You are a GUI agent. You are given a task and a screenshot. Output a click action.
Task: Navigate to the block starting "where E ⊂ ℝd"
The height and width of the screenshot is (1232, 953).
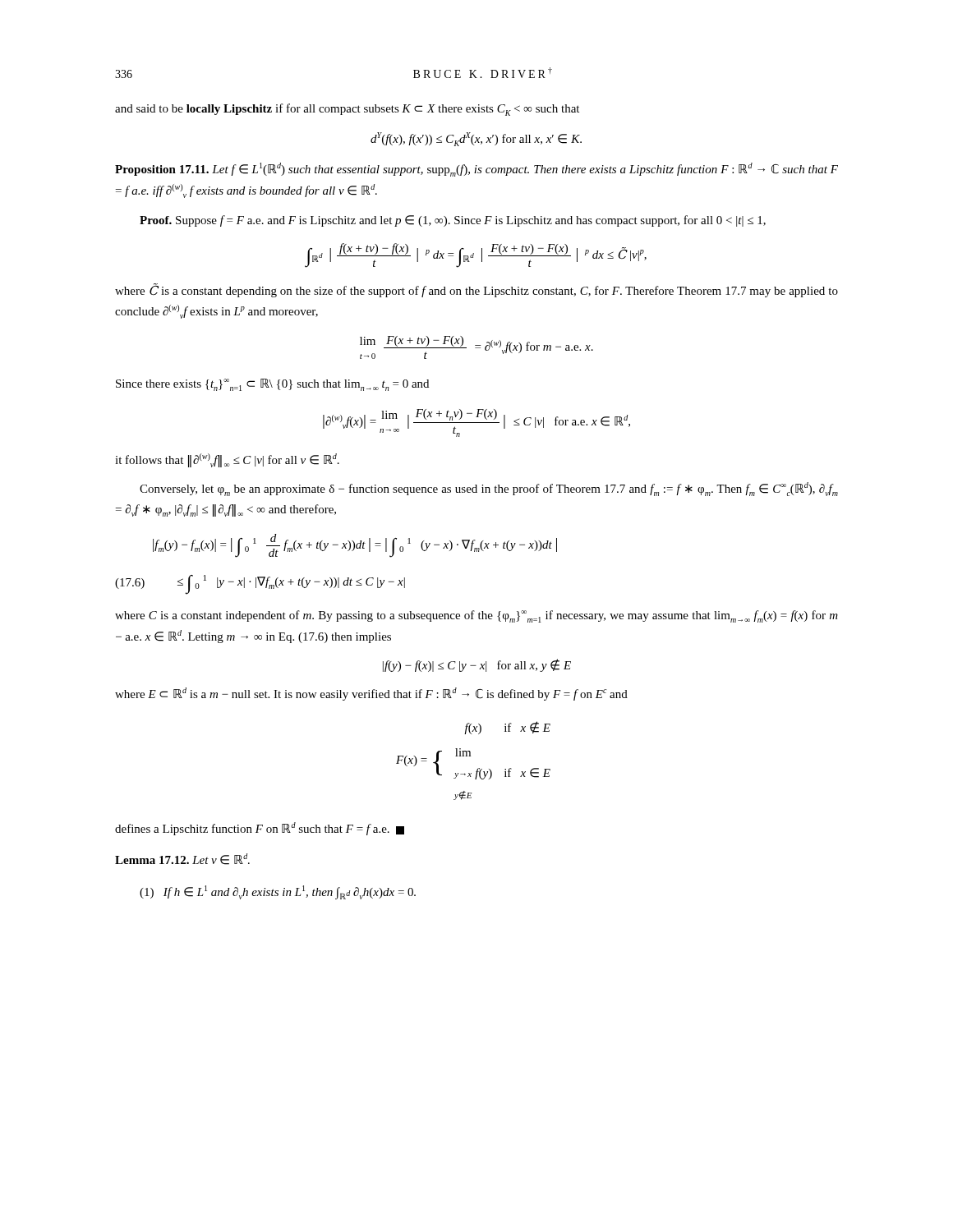click(x=476, y=694)
